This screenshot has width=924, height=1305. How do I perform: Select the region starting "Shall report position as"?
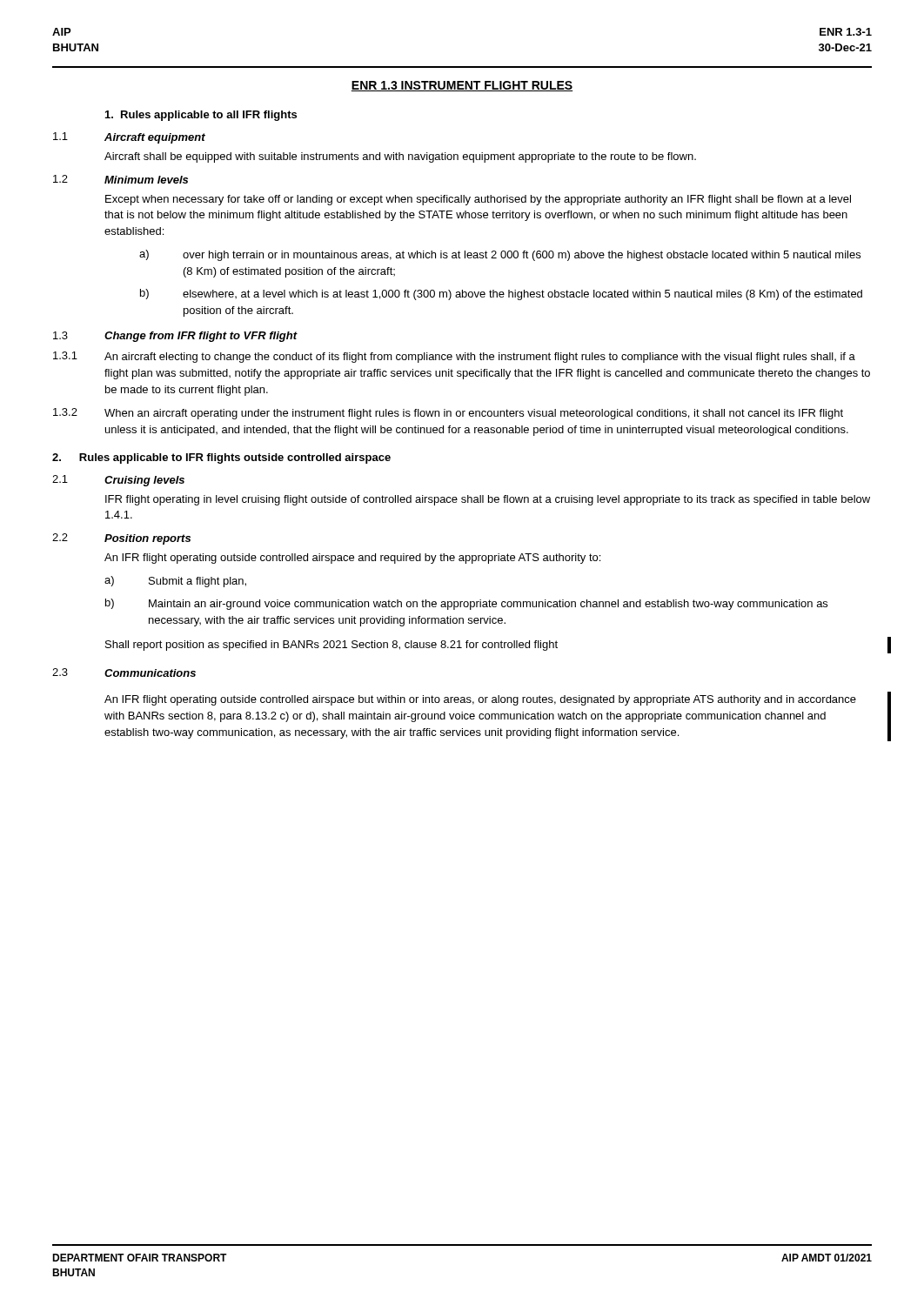pyautogui.click(x=331, y=645)
